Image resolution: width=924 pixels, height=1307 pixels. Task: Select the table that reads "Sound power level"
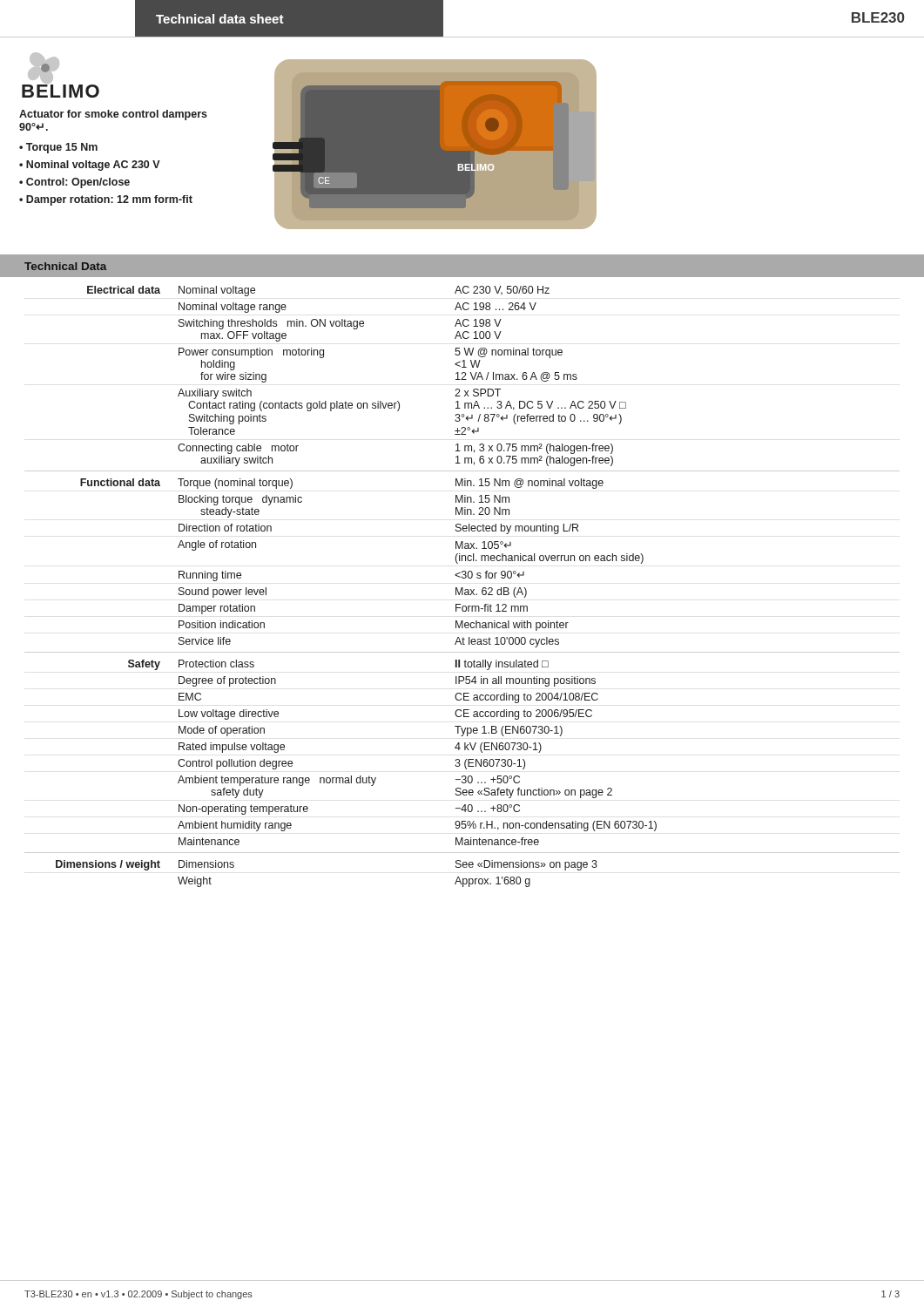click(462, 585)
